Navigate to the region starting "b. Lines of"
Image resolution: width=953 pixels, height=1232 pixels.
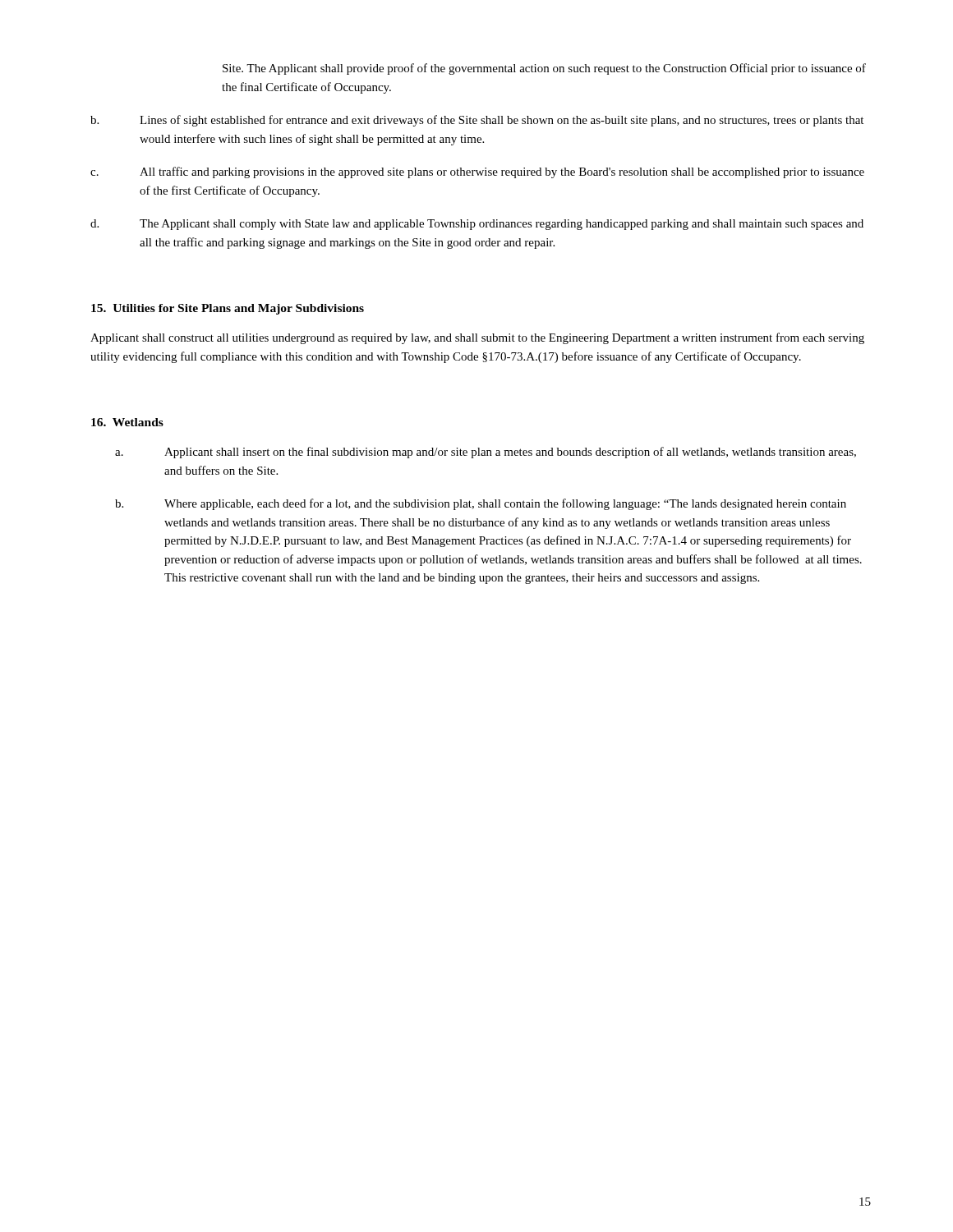tap(481, 129)
